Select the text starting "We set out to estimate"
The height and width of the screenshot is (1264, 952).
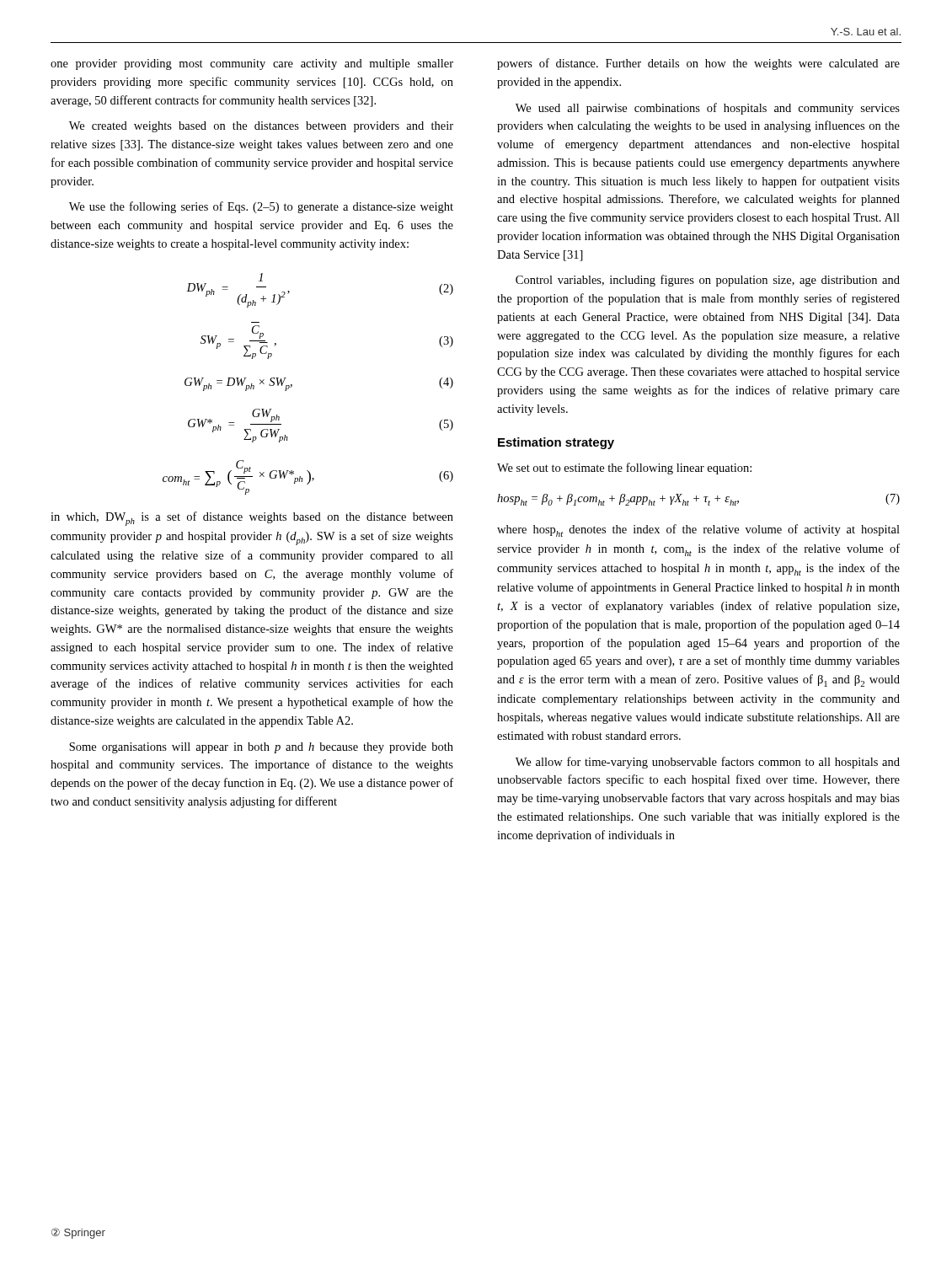point(698,468)
